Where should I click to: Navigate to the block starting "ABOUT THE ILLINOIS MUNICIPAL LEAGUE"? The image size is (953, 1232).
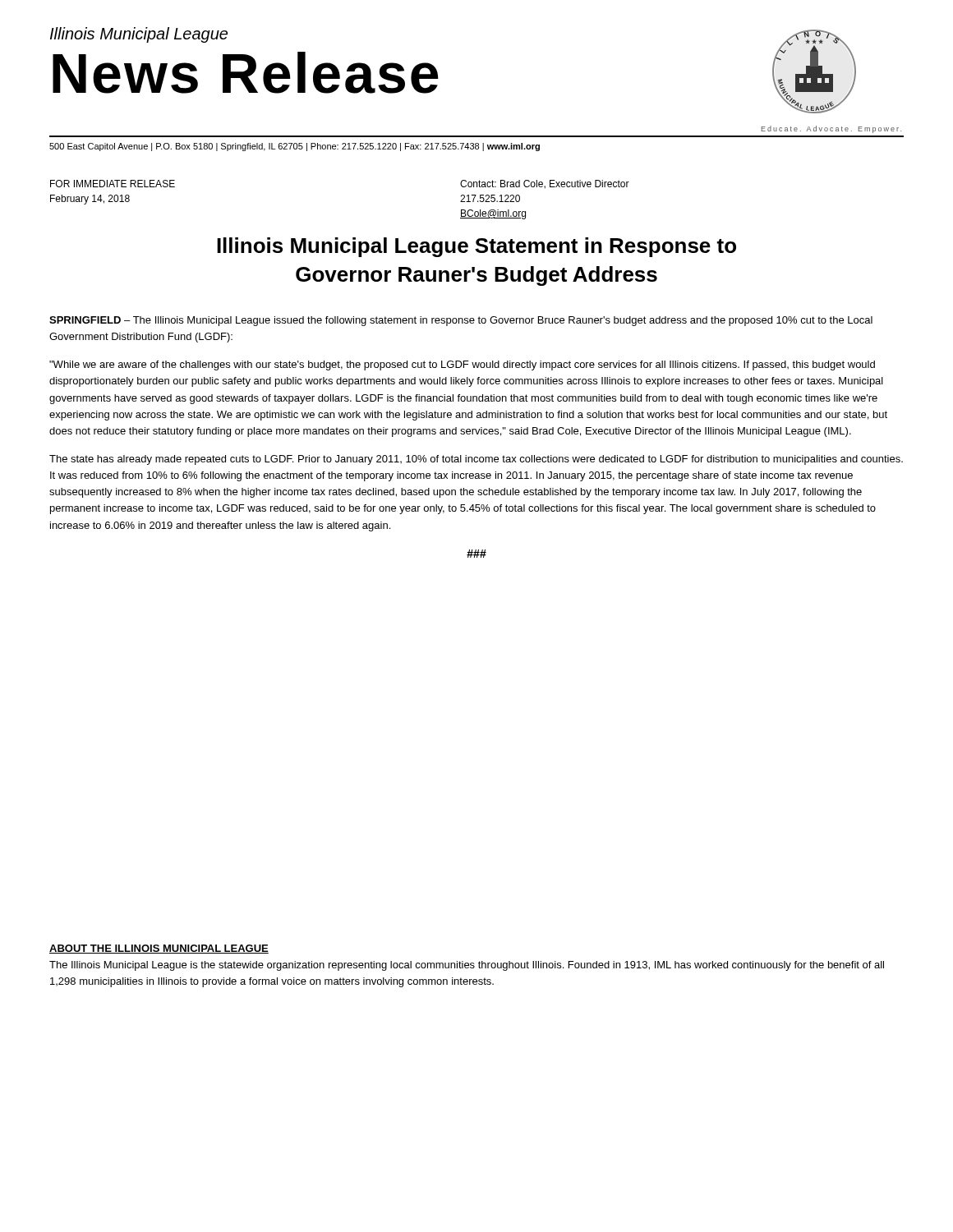(159, 948)
